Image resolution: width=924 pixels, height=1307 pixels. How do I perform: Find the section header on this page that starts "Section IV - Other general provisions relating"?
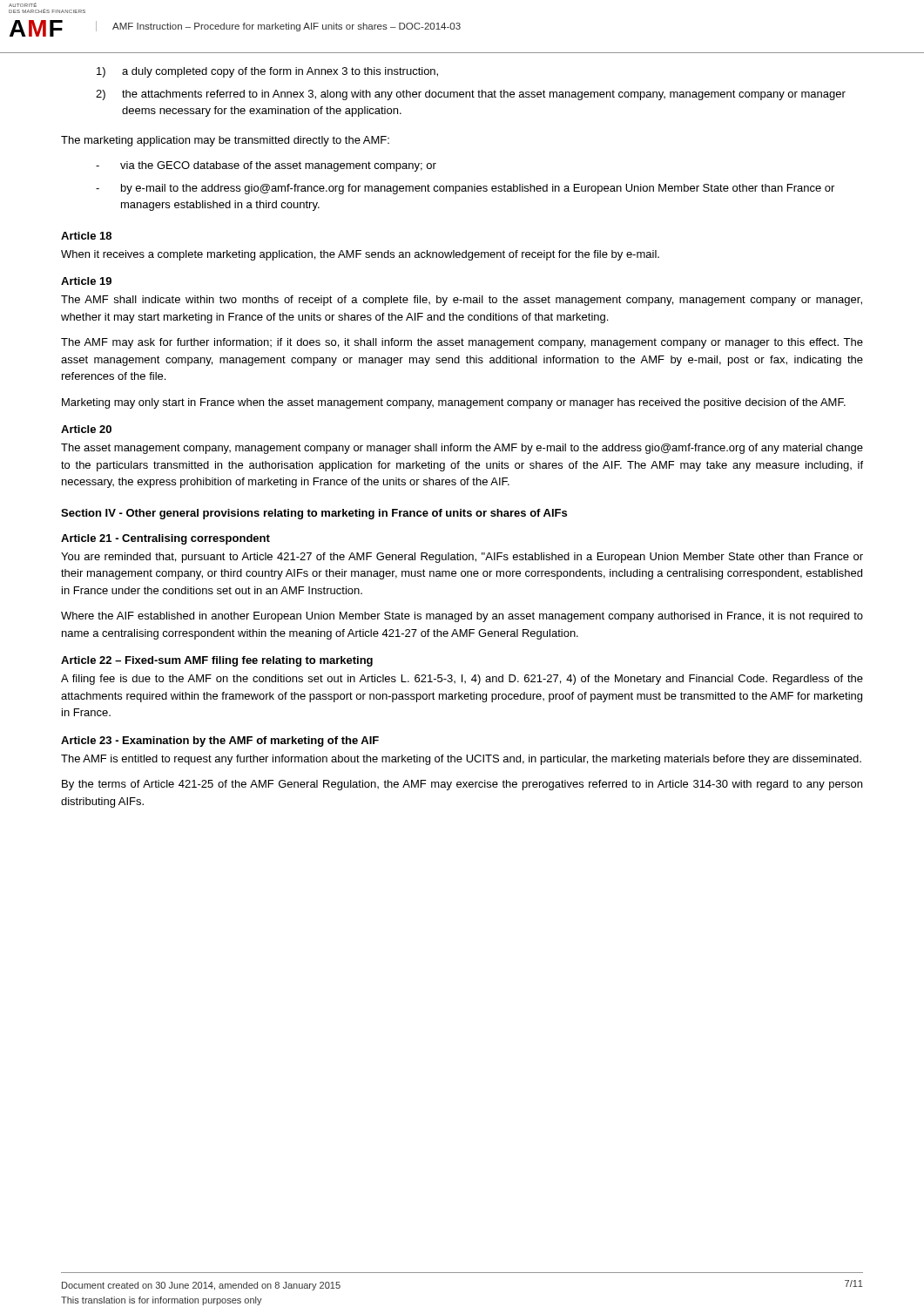tap(314, 512)
